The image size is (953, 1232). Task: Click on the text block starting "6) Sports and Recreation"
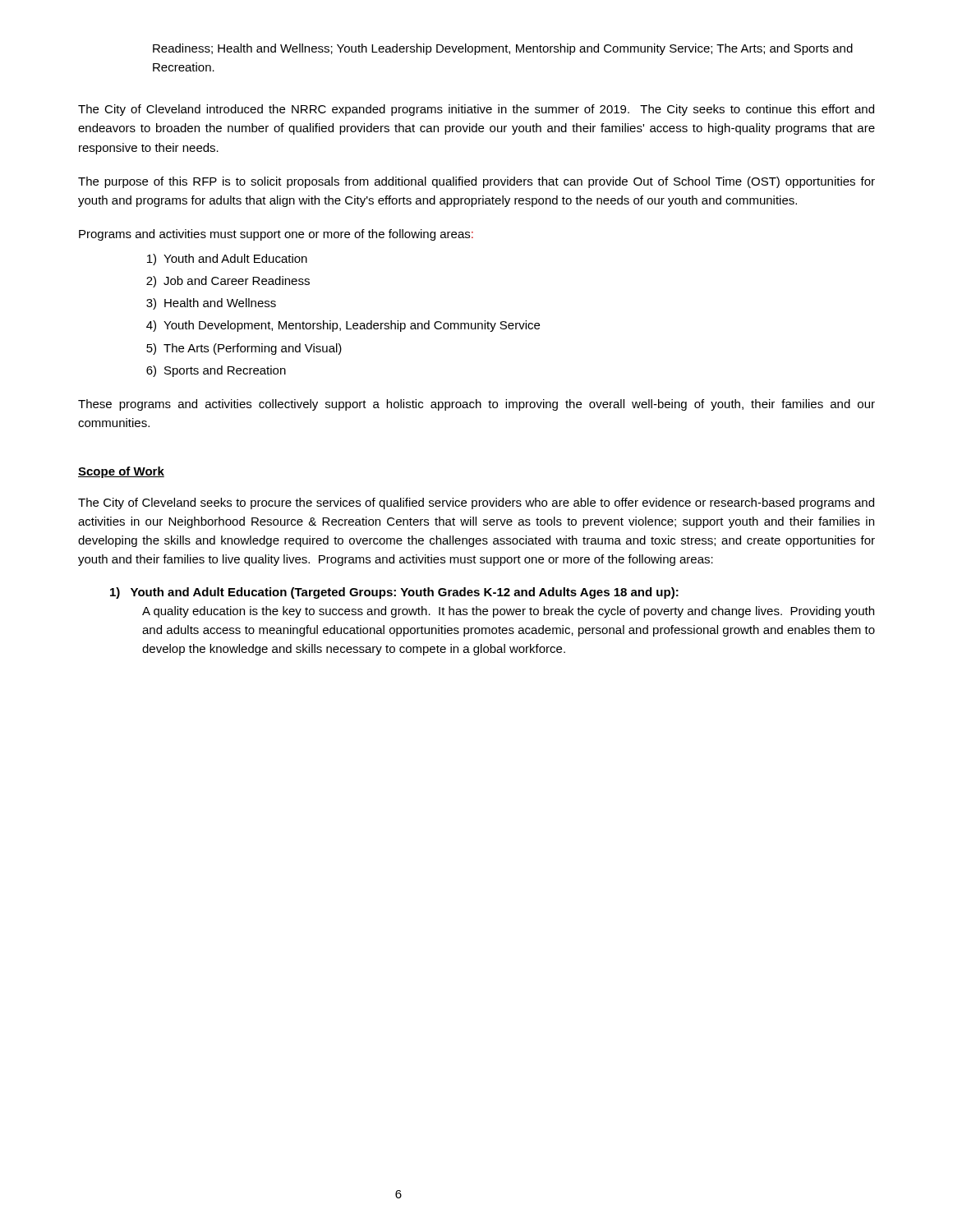click(207, 370)
